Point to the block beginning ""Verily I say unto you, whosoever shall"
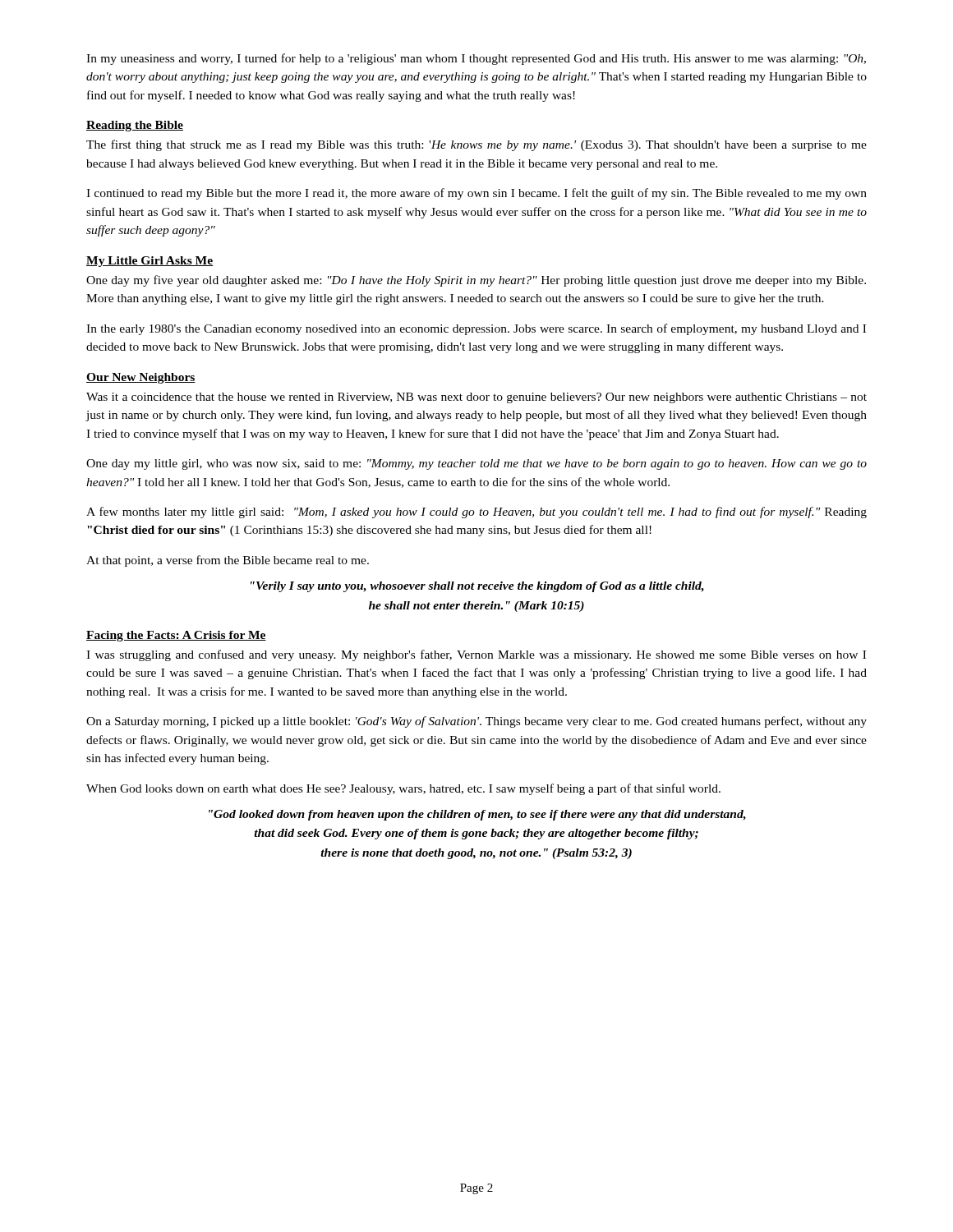953x1232 pixels. point(476,595)
